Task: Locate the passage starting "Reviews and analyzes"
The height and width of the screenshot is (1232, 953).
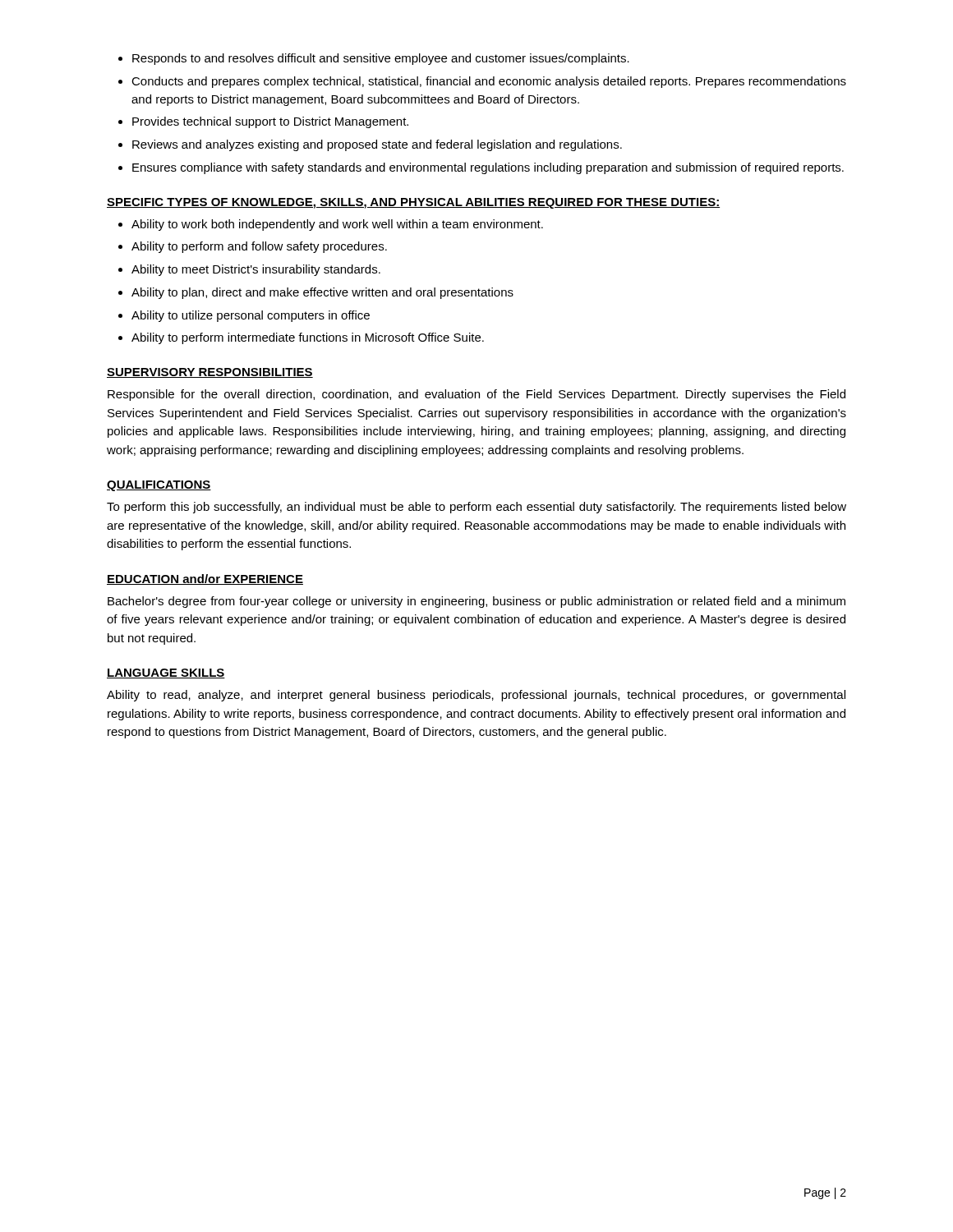Action: point(377,144)
